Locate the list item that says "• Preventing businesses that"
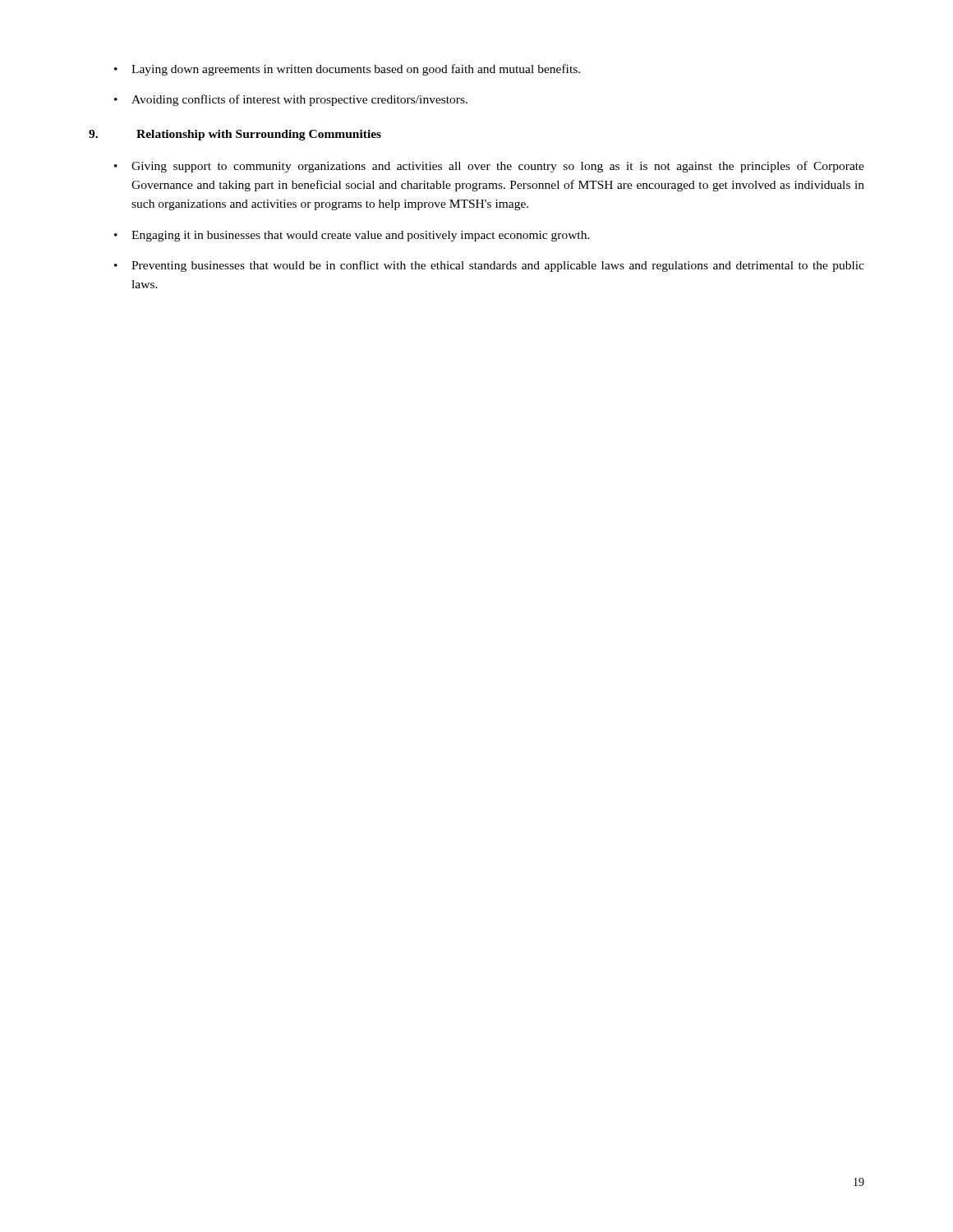Viewport: 953px width, 1232px height. [x=489, y=274]
